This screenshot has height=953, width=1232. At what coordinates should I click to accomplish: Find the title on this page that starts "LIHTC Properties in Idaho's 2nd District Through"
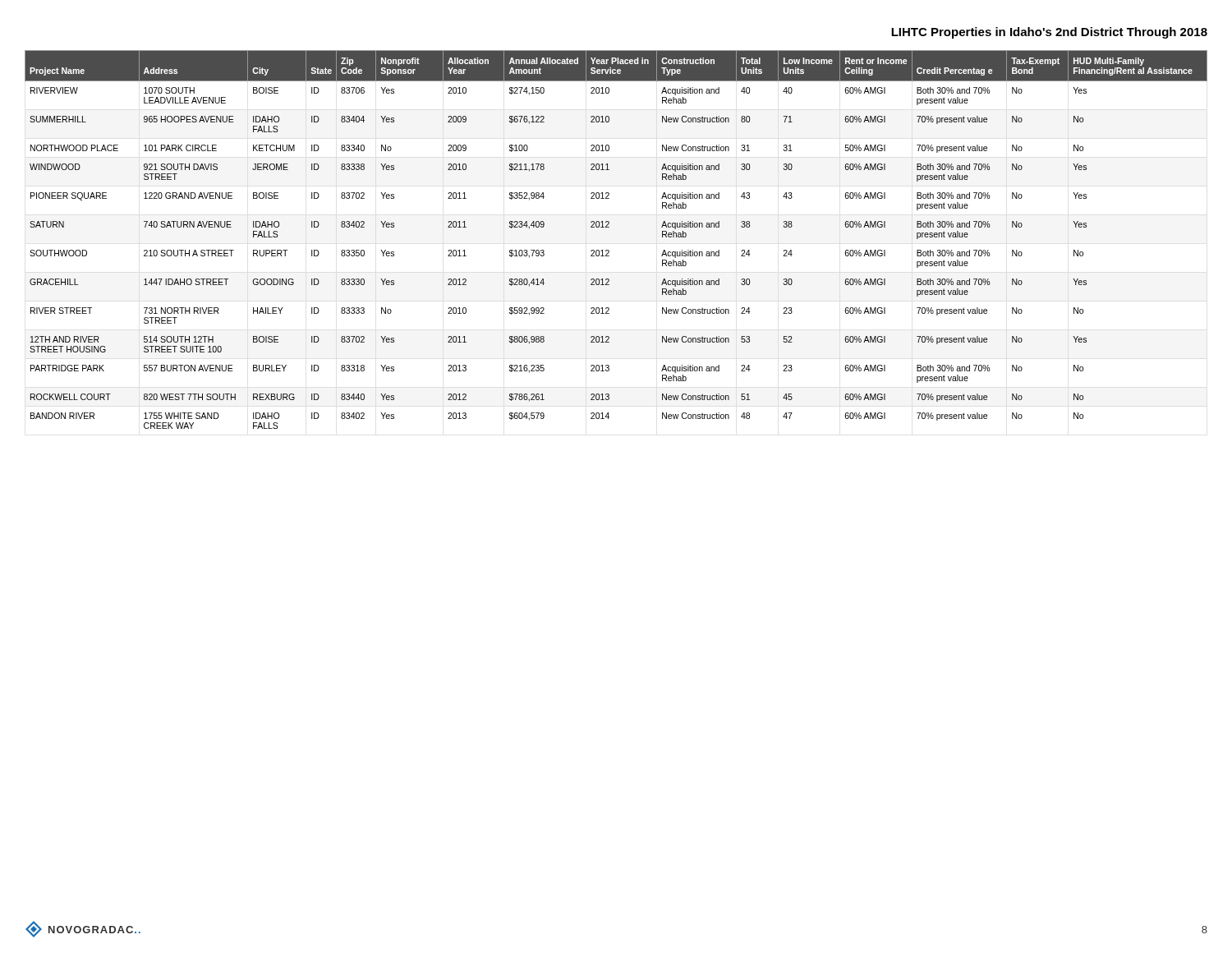[1049, 32]
